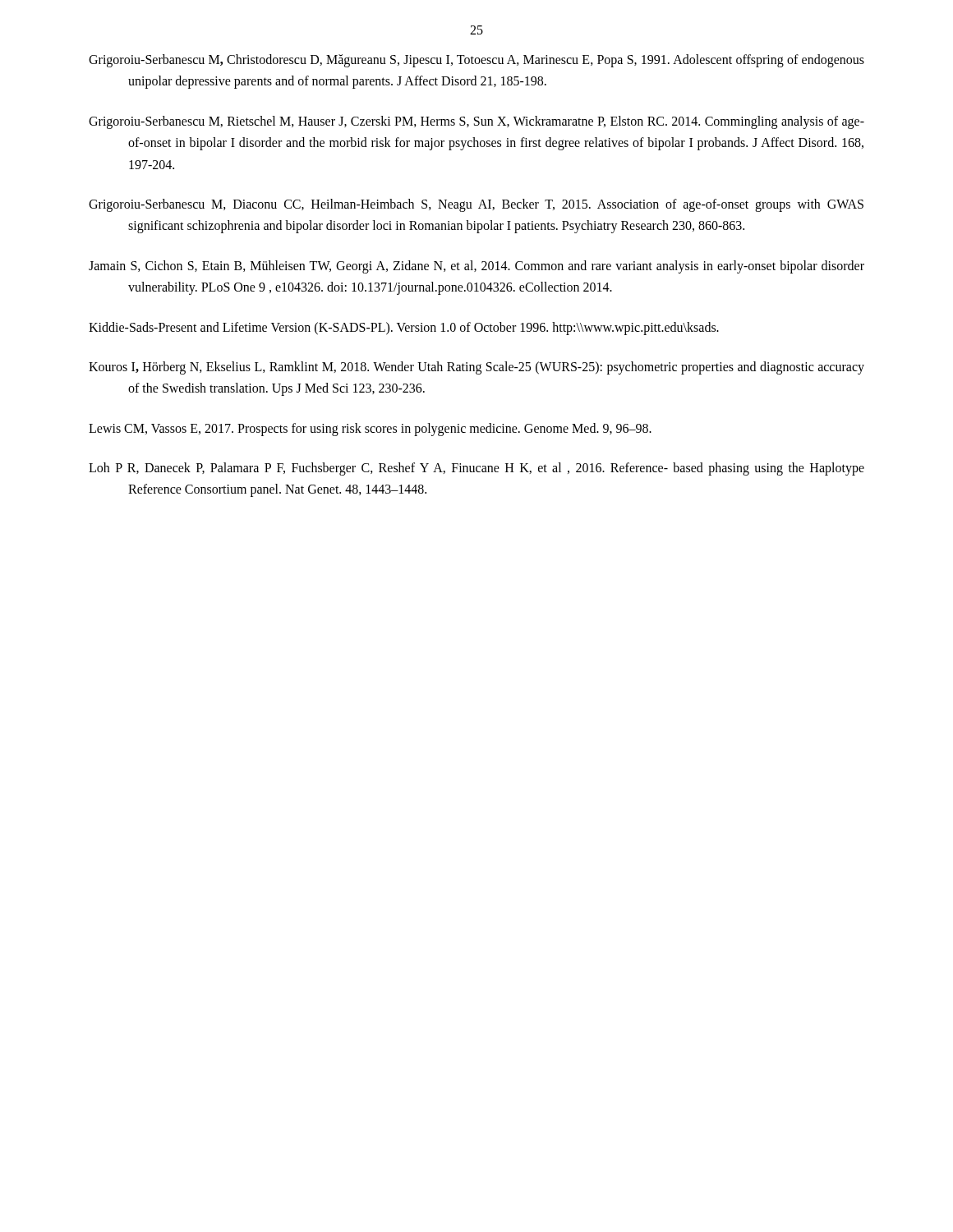This screenshot has width=953, height=1232.
Task: Point to the block beginning "Jamain S, Cichon S, Etain"
Action: pos(476,276)
